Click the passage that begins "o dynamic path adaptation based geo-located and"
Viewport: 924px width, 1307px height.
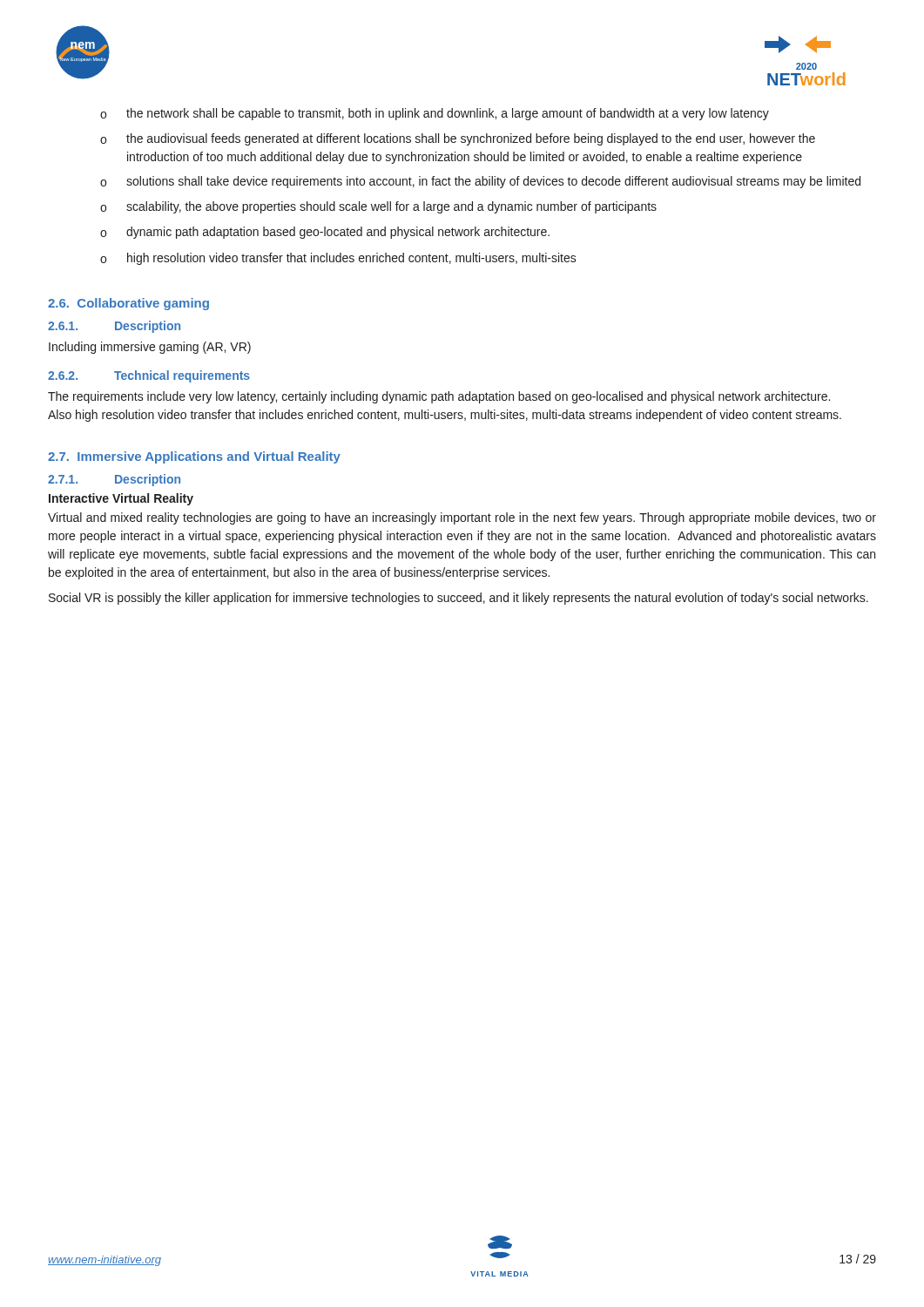488,233
